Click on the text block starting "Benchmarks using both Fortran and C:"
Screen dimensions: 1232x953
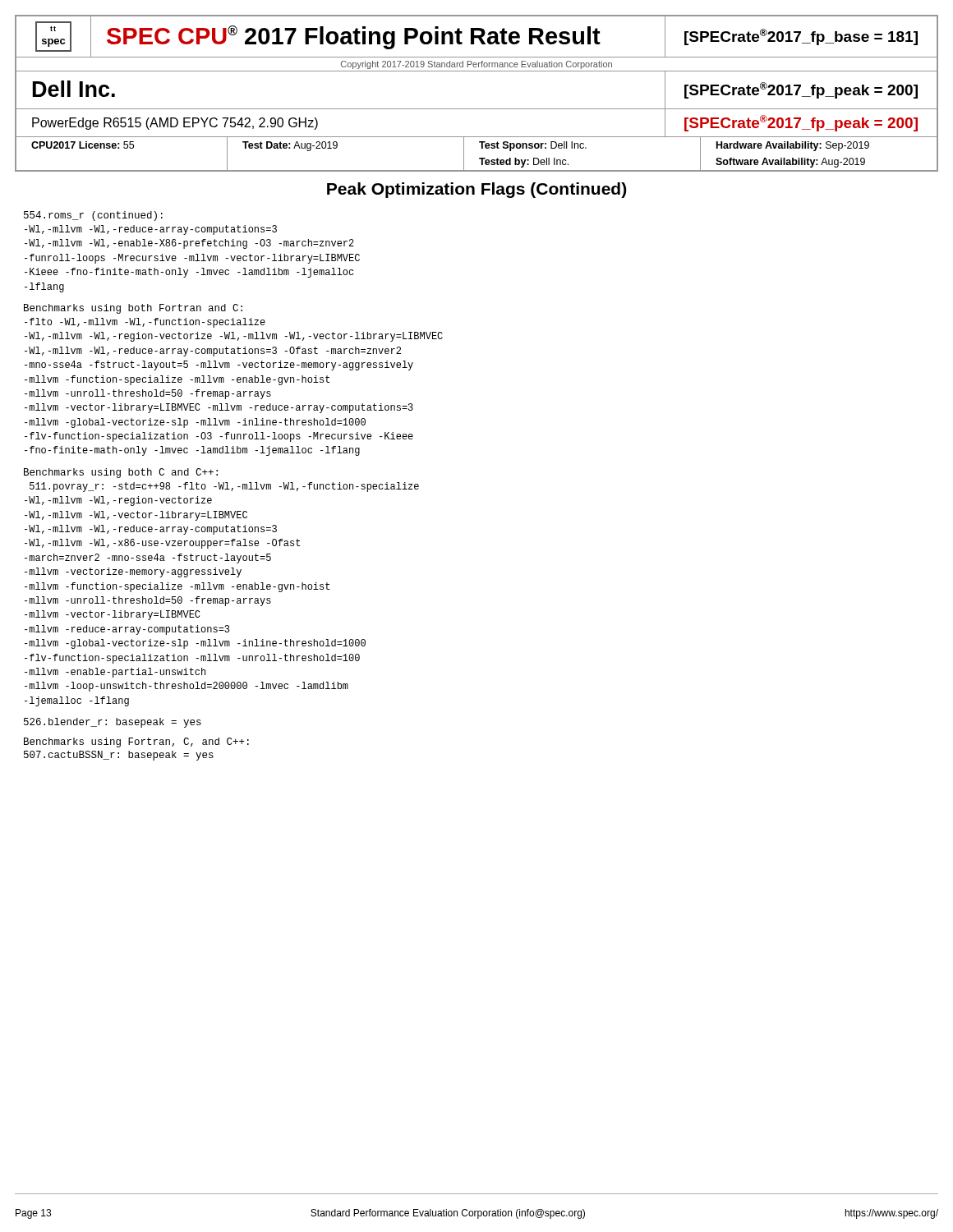click(134, 309)
